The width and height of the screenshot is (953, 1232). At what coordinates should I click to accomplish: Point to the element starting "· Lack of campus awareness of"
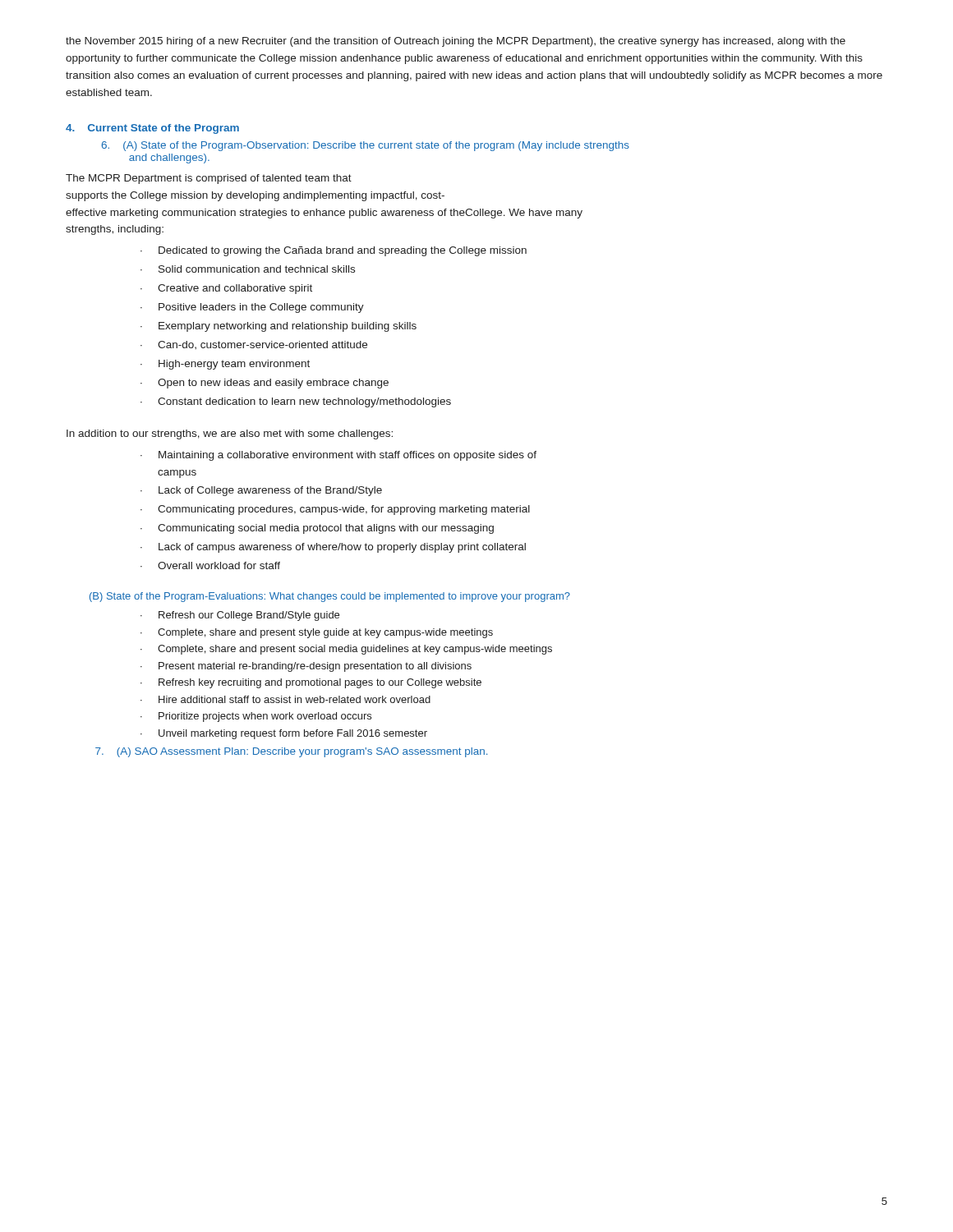pos(333,548)
